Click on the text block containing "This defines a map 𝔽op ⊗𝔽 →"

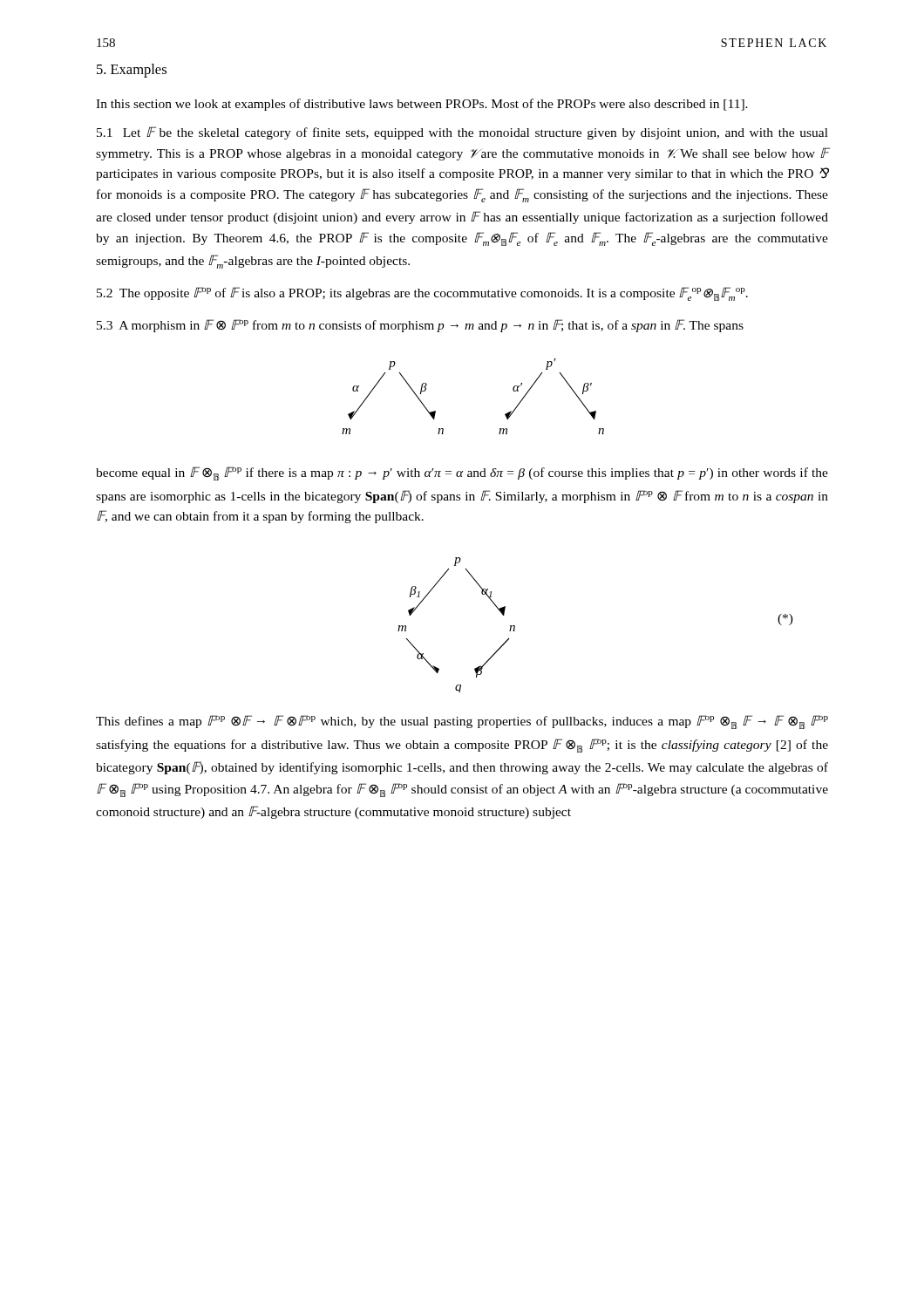462,765
